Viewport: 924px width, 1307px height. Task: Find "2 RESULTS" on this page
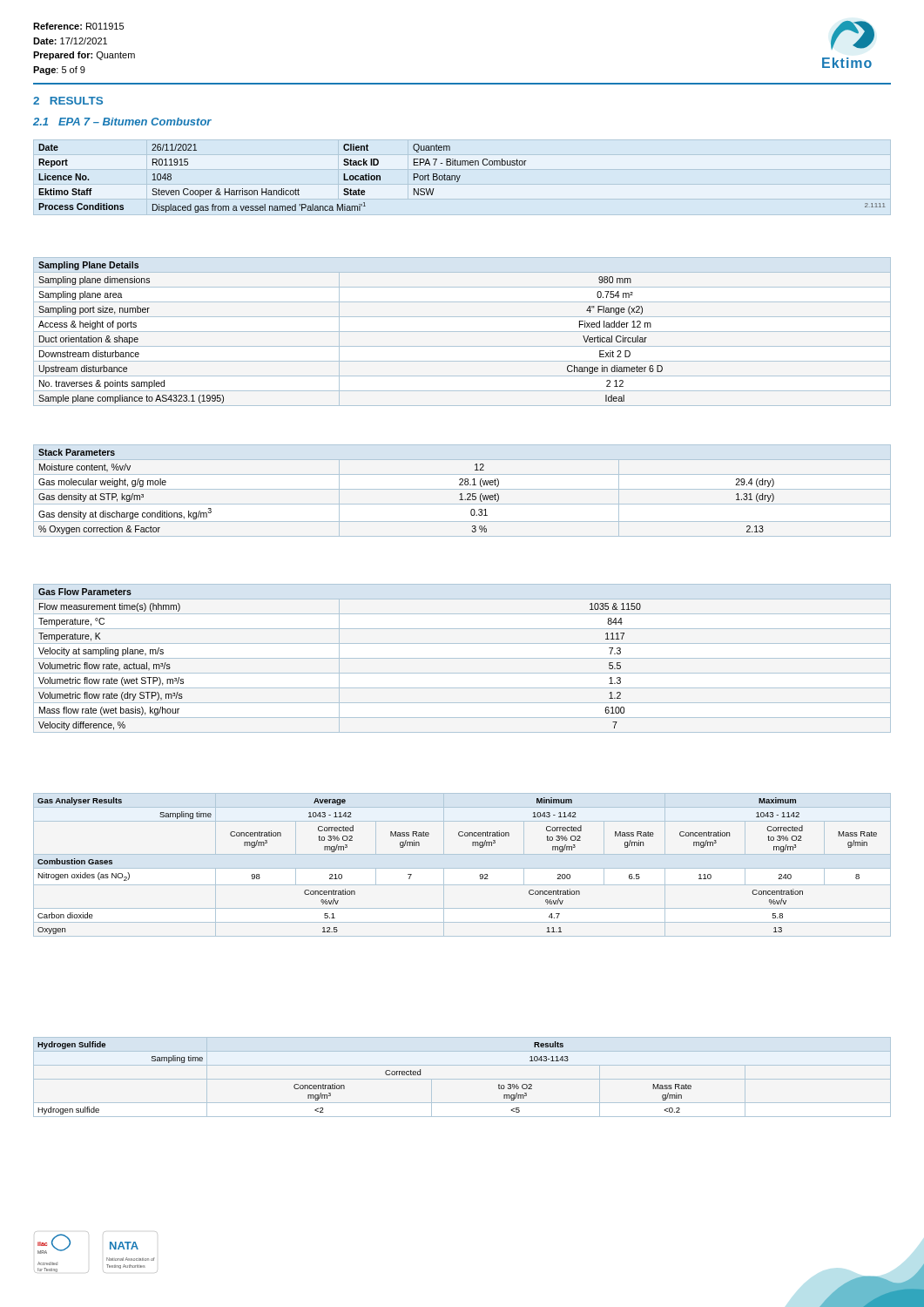(68, 101)
